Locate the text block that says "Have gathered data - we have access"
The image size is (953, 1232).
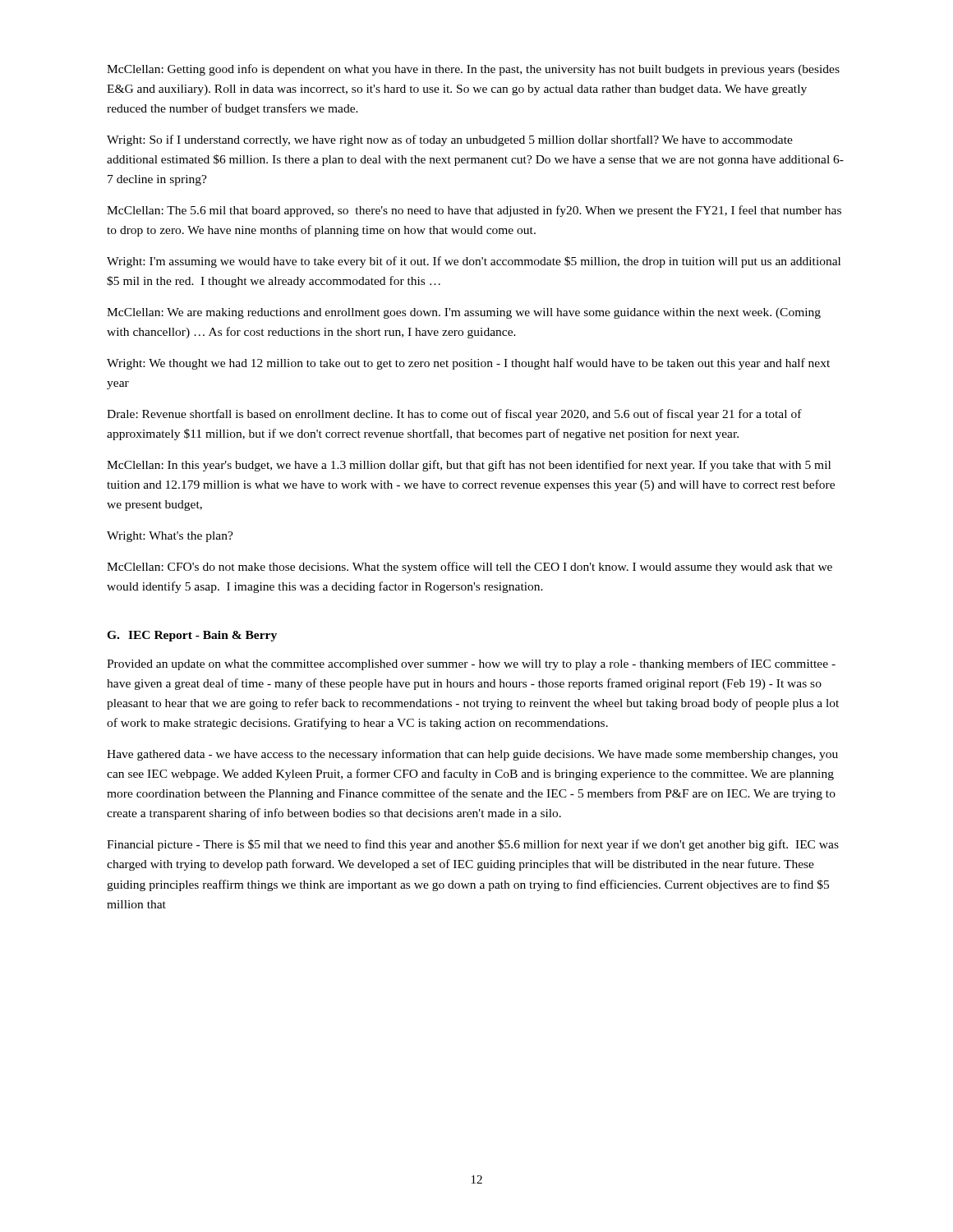point(472,783)
